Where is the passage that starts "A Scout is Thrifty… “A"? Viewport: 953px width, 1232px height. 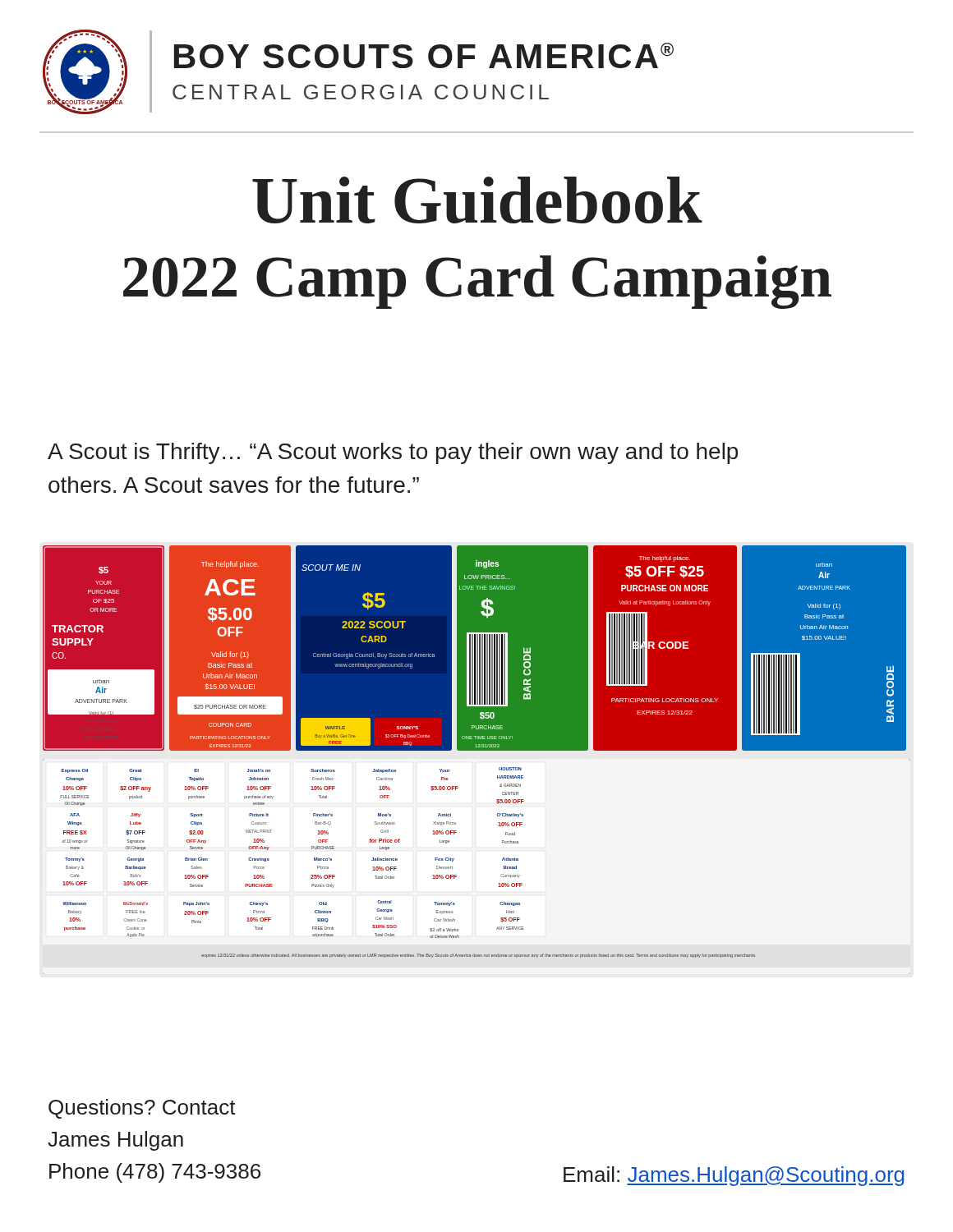[x=476, y=469]
